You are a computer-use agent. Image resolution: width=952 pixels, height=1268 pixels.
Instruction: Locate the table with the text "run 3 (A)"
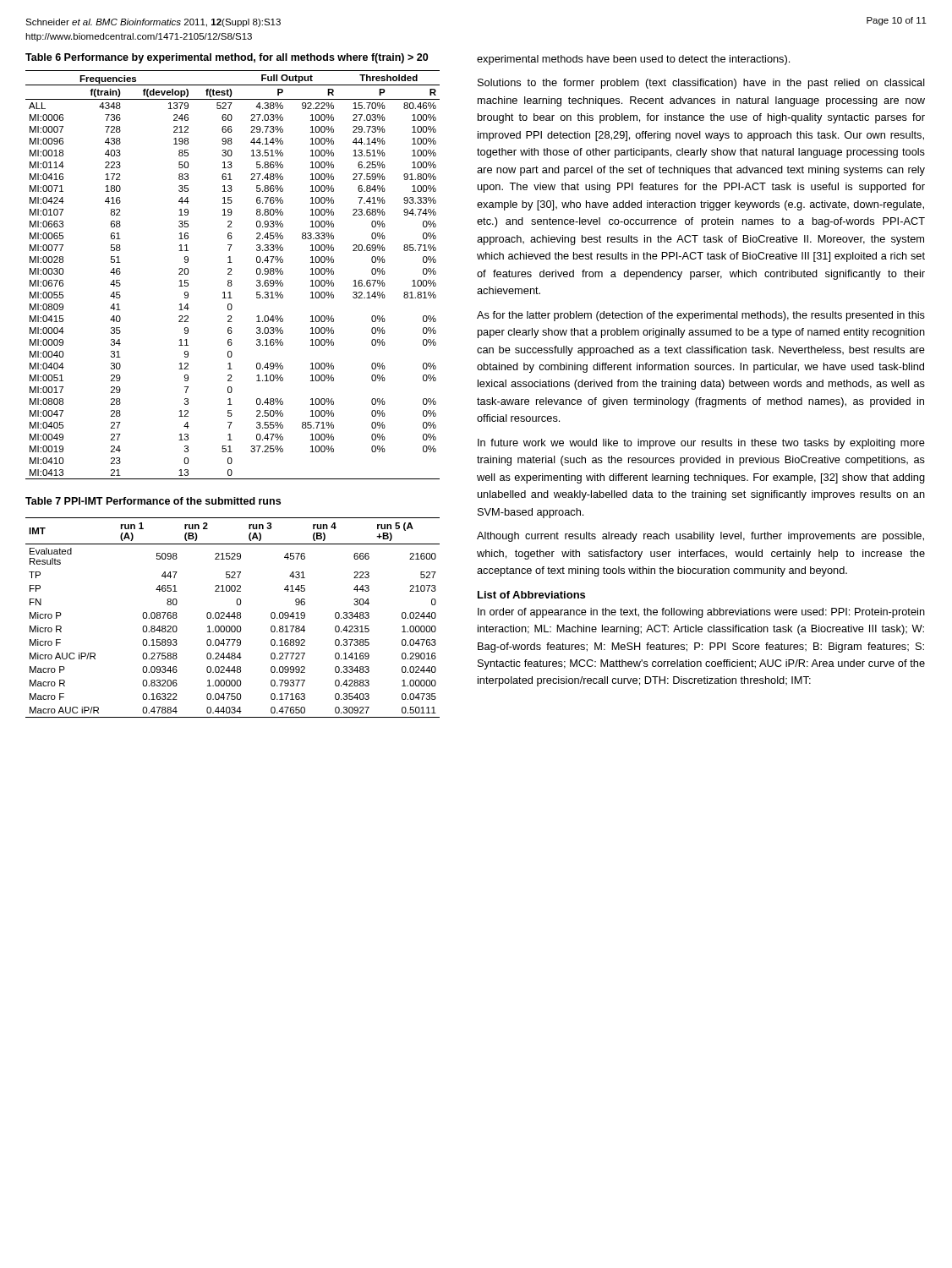pyautogui.click(x=232, y=618)
